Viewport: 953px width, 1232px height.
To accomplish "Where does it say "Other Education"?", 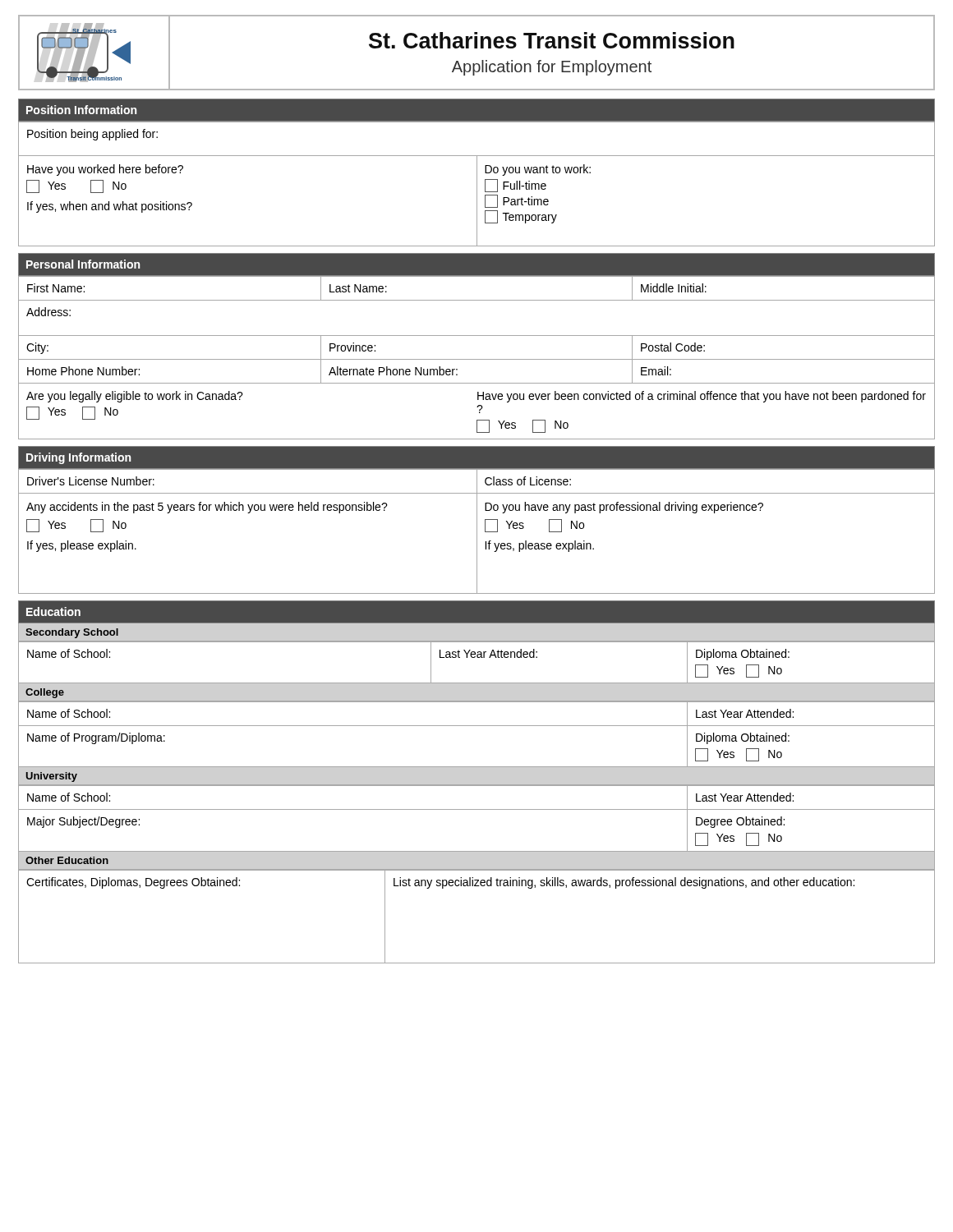I will point(67,860).
